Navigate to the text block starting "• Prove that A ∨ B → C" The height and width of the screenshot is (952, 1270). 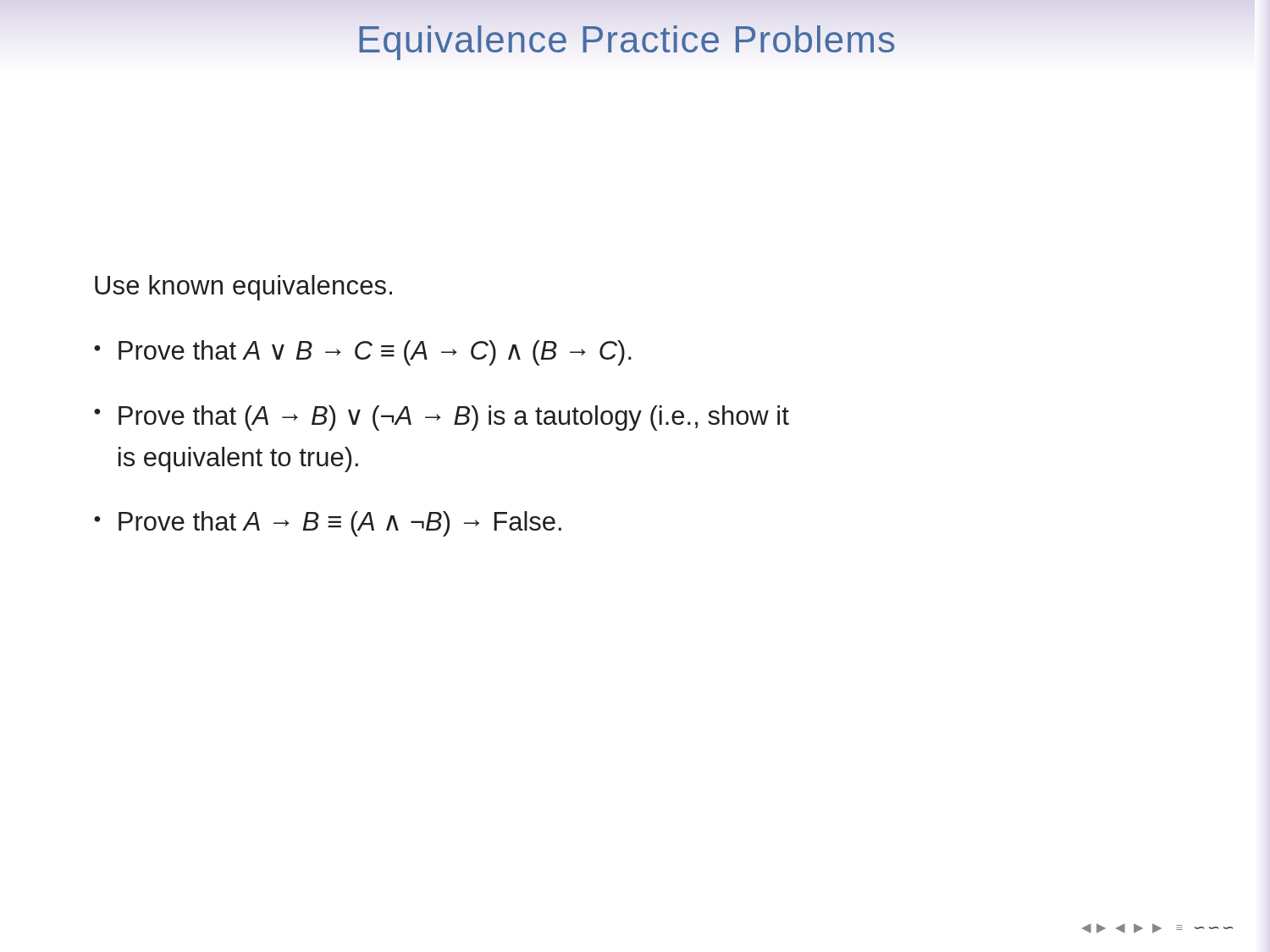coord(363,351)
